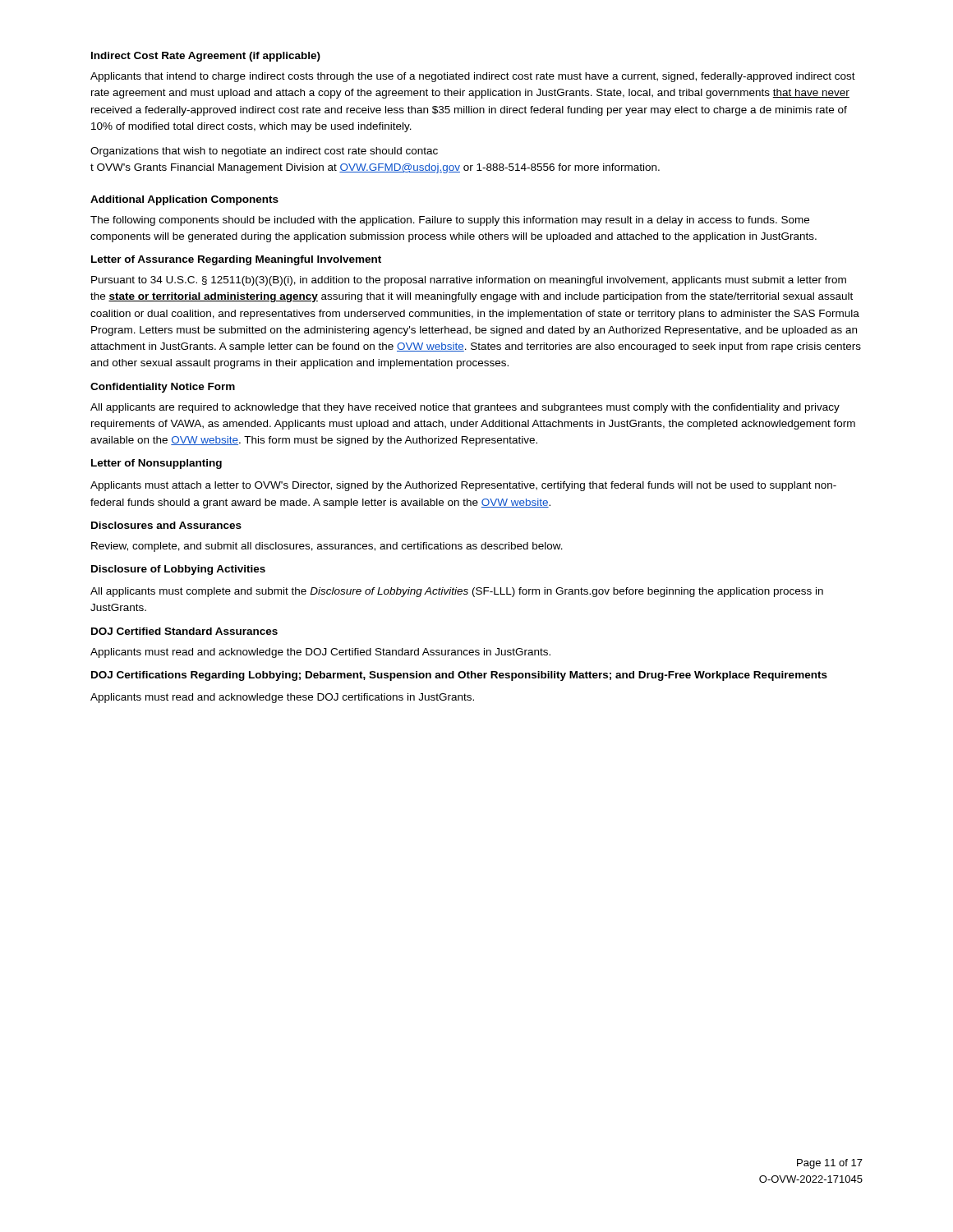Viewport: 953px width, 1232px height.
Task: Find the text starting "Applicants must read and acknowledge the DOJ"
Action: pyautogui.click(x=476, y=652)
